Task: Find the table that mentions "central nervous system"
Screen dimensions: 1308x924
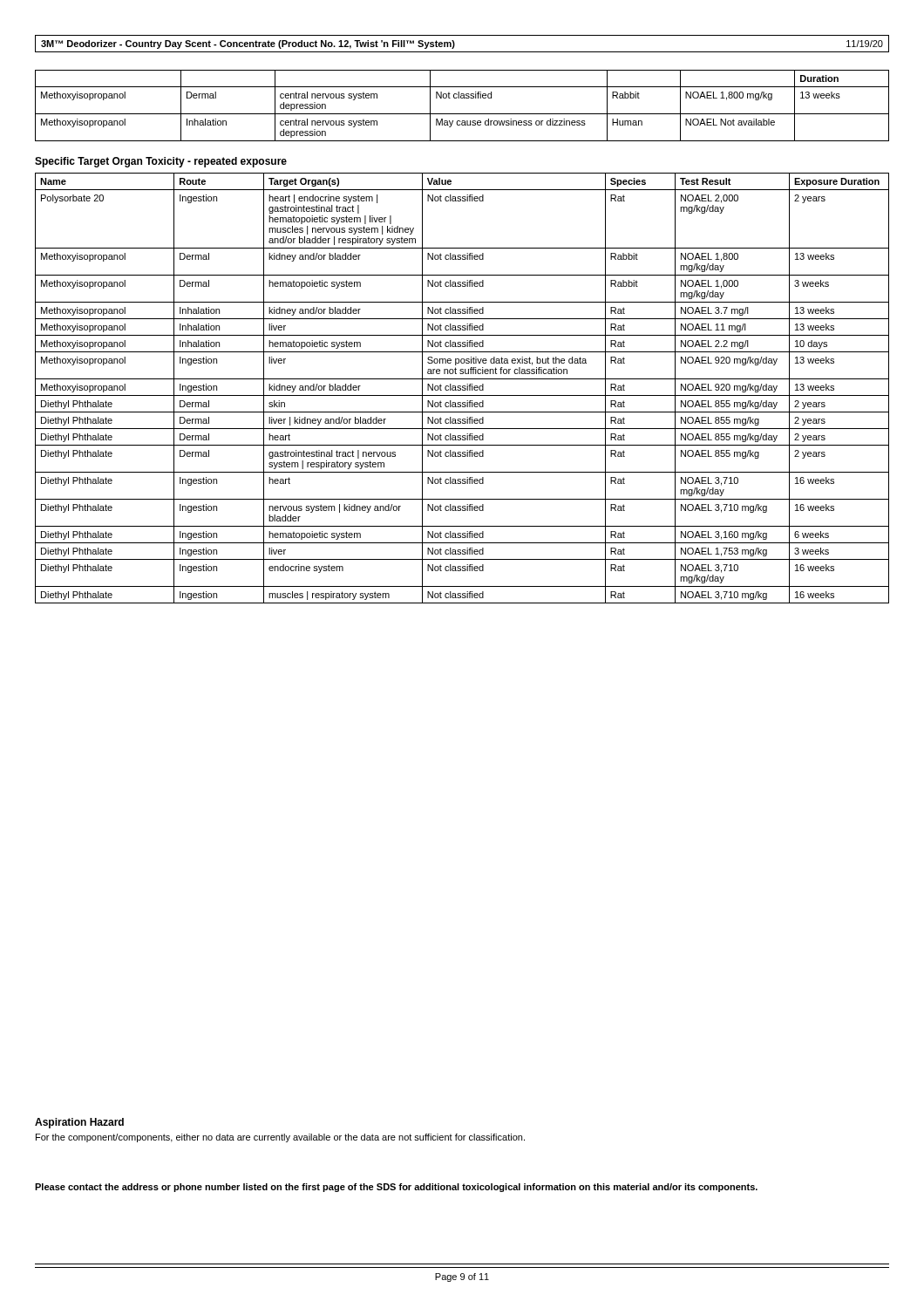Action: pos(462,105)
